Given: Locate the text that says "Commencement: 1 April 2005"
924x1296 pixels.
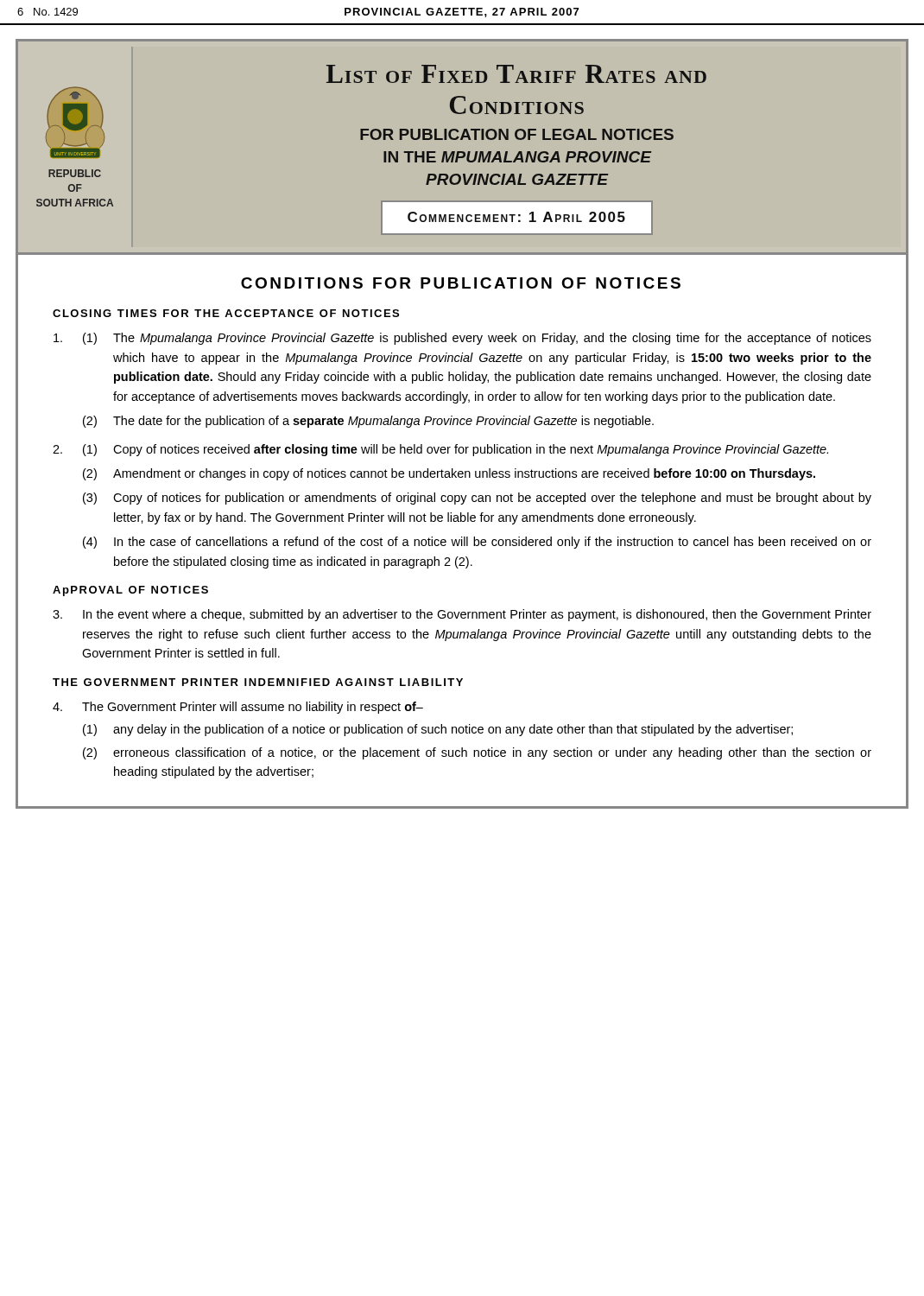Looking at the screenshot, I should click(517, 217).
